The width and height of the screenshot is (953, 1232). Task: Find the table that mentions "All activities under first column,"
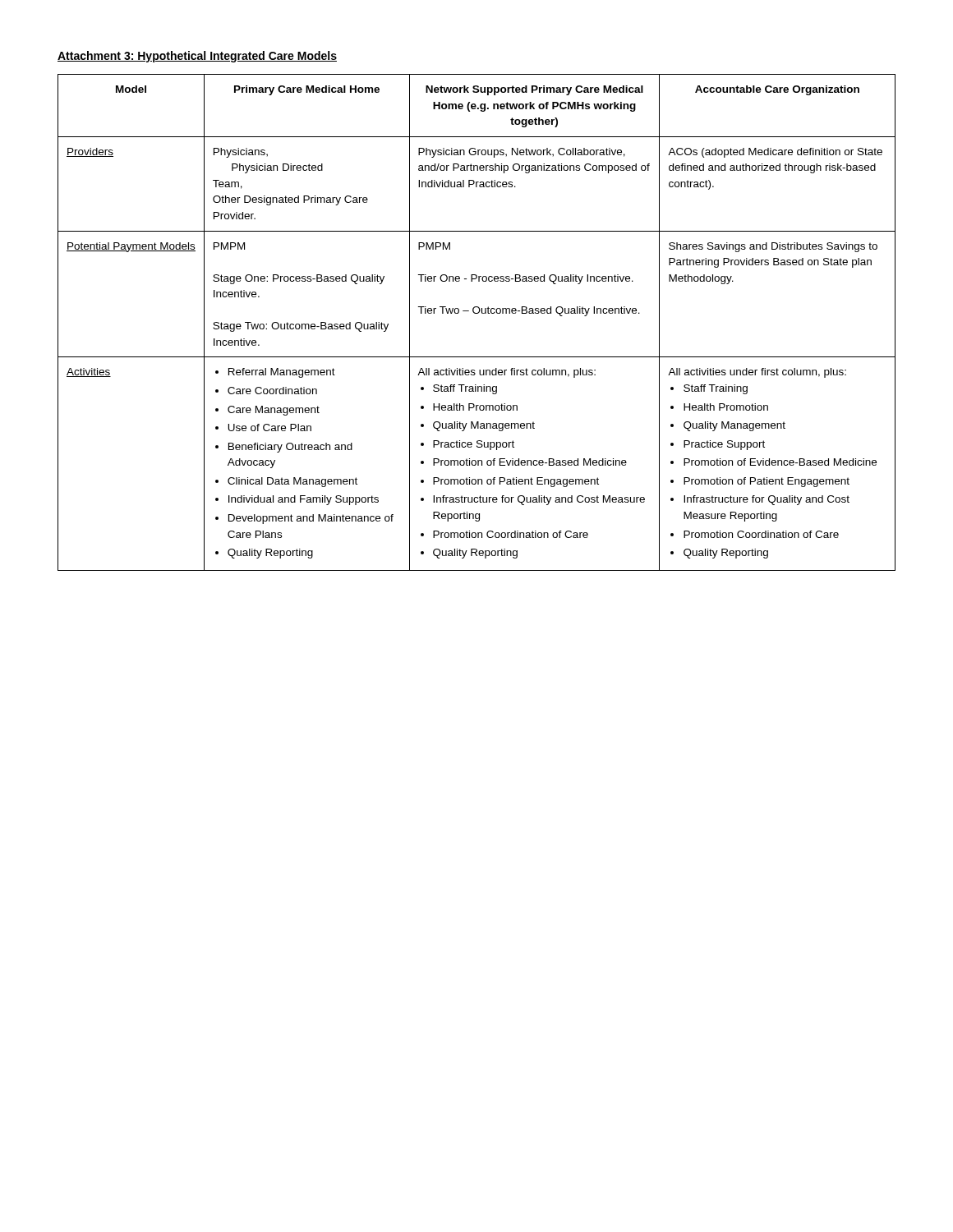(476, 322)
